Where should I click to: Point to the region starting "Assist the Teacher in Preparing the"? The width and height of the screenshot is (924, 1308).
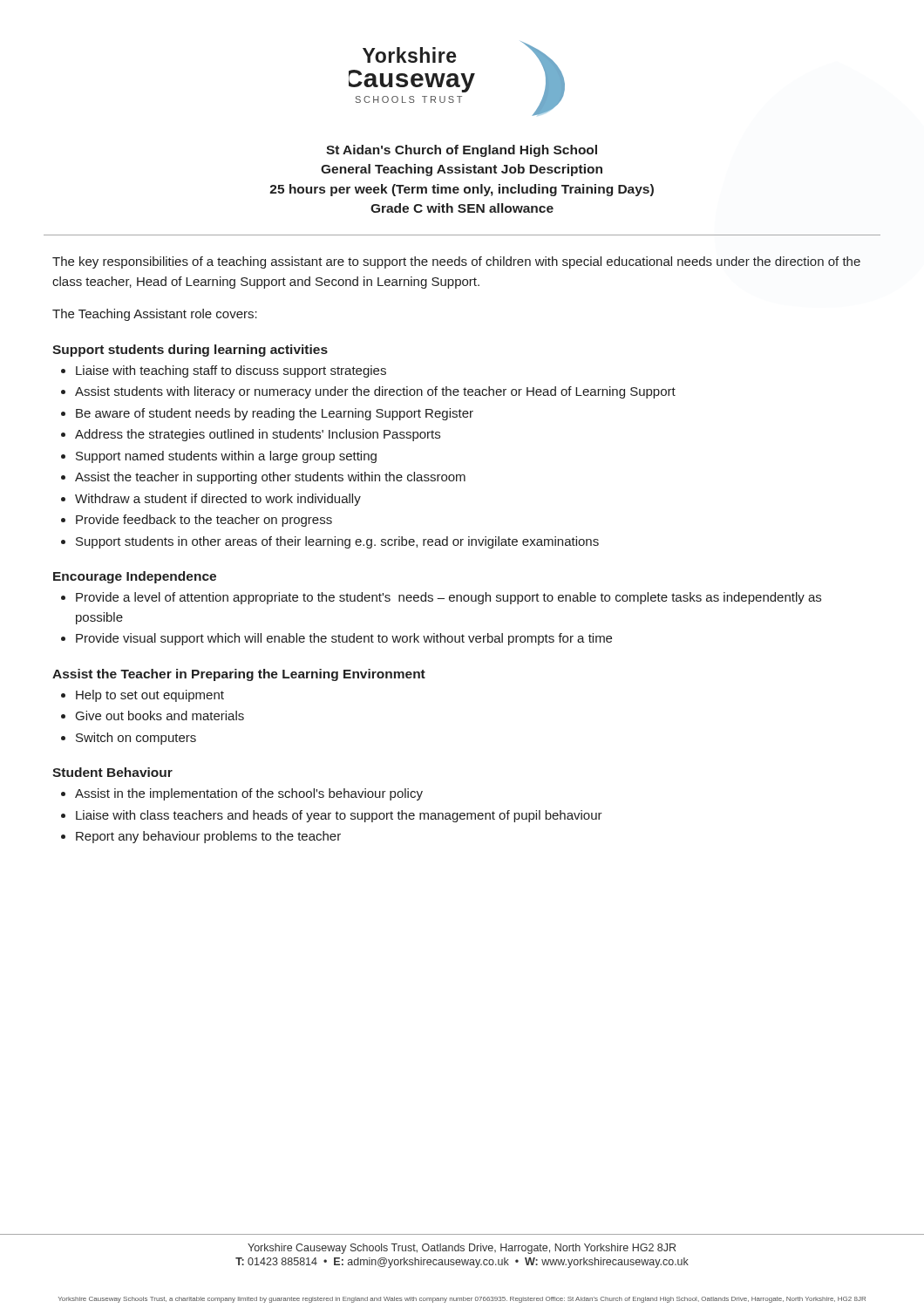pos(239,673)
